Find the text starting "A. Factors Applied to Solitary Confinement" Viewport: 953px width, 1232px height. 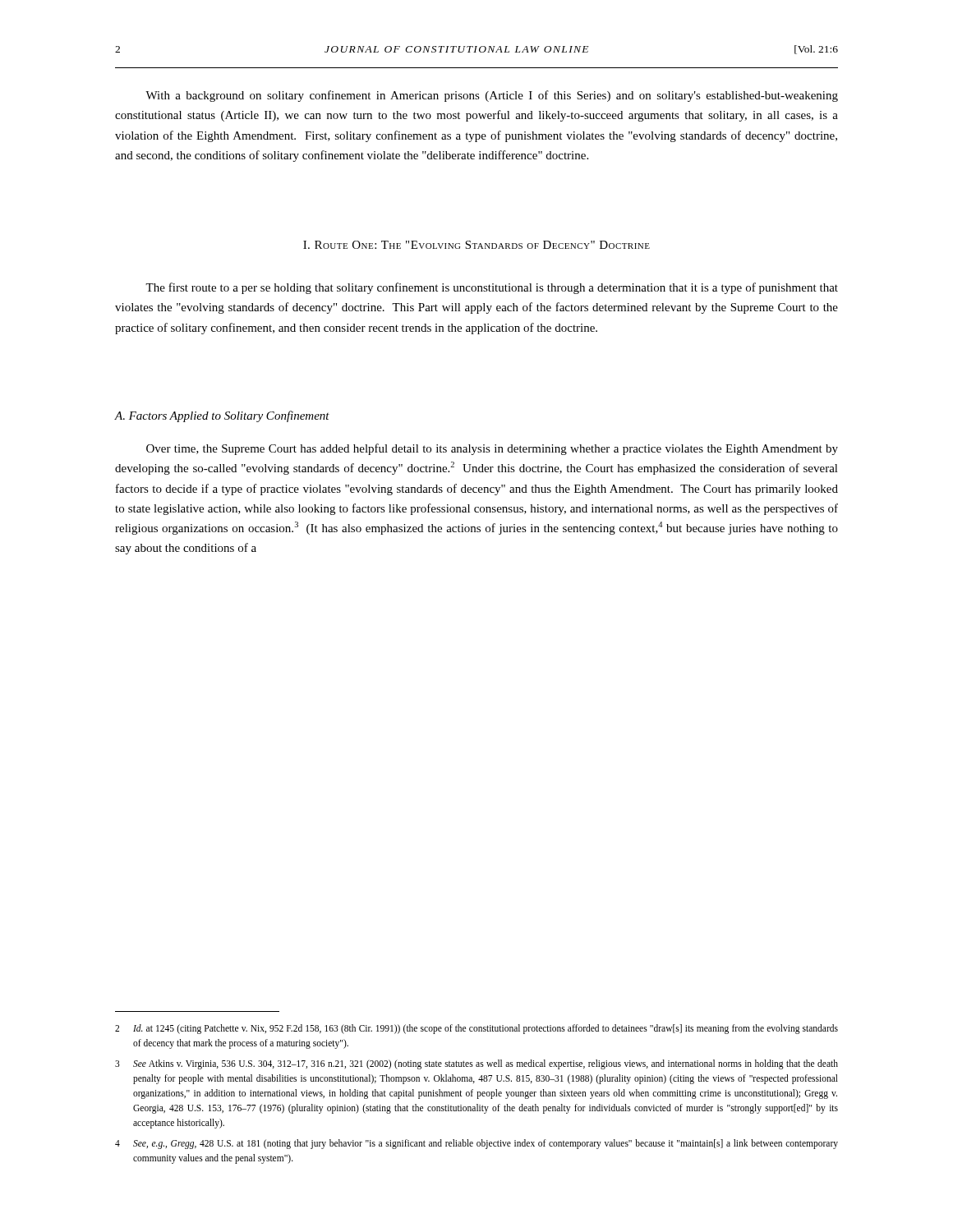pyautogui.click(x=222, y=416)
